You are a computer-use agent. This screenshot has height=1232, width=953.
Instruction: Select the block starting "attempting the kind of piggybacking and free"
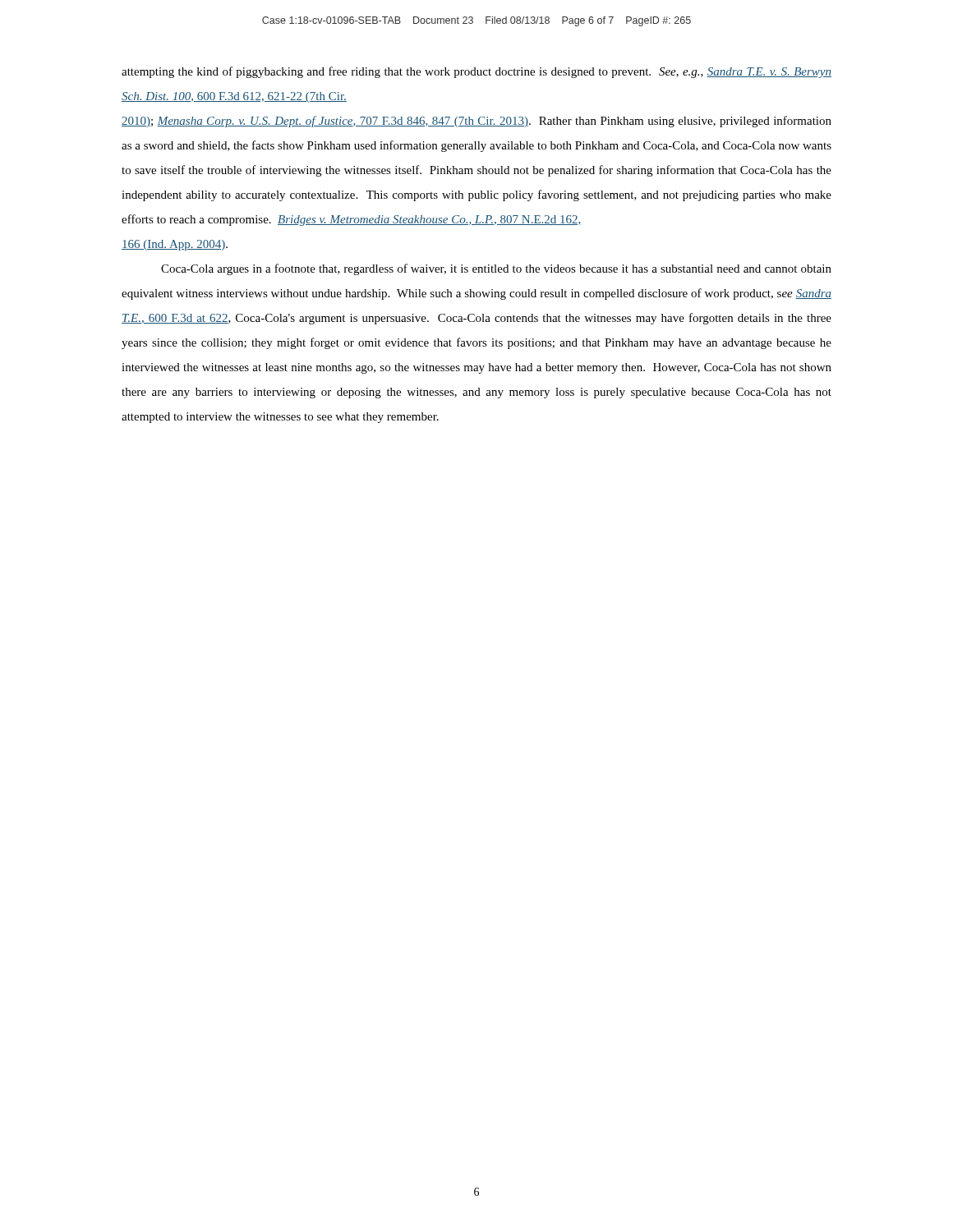click(x=476, y=72)
